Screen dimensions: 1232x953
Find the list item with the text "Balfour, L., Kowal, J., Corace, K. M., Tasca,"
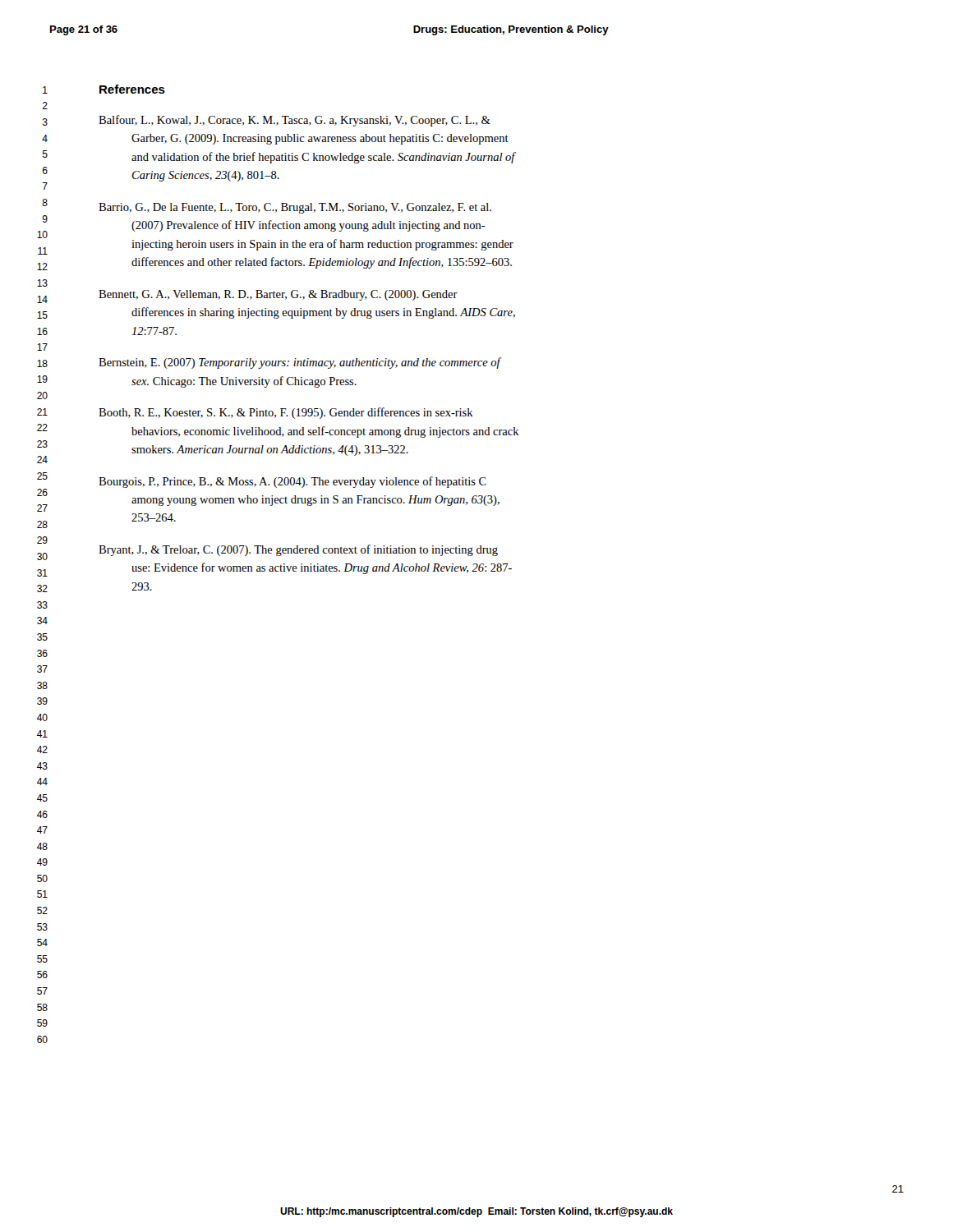click(x=501, y=148)
